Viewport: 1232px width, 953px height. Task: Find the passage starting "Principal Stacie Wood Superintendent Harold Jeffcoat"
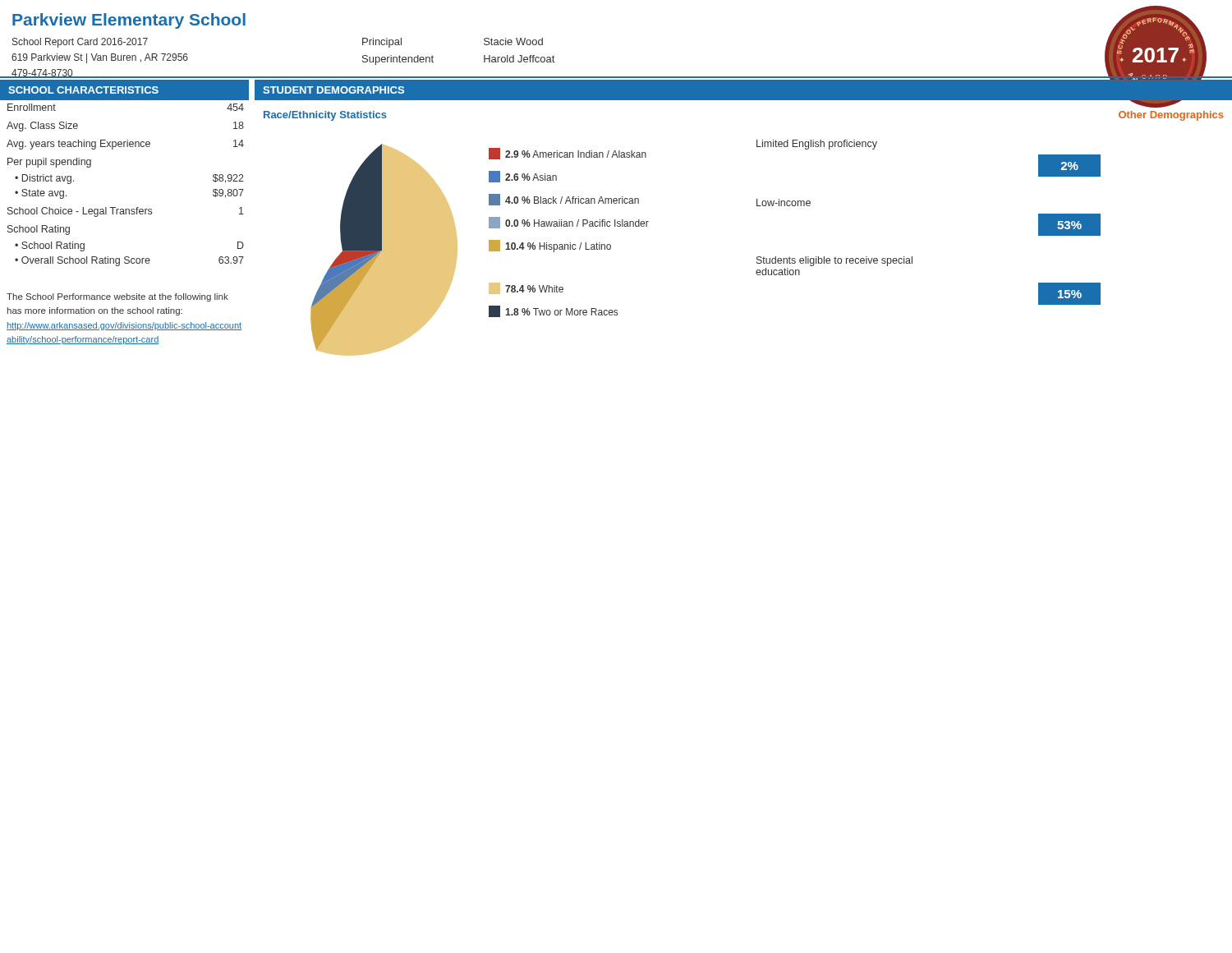(380, 42)
